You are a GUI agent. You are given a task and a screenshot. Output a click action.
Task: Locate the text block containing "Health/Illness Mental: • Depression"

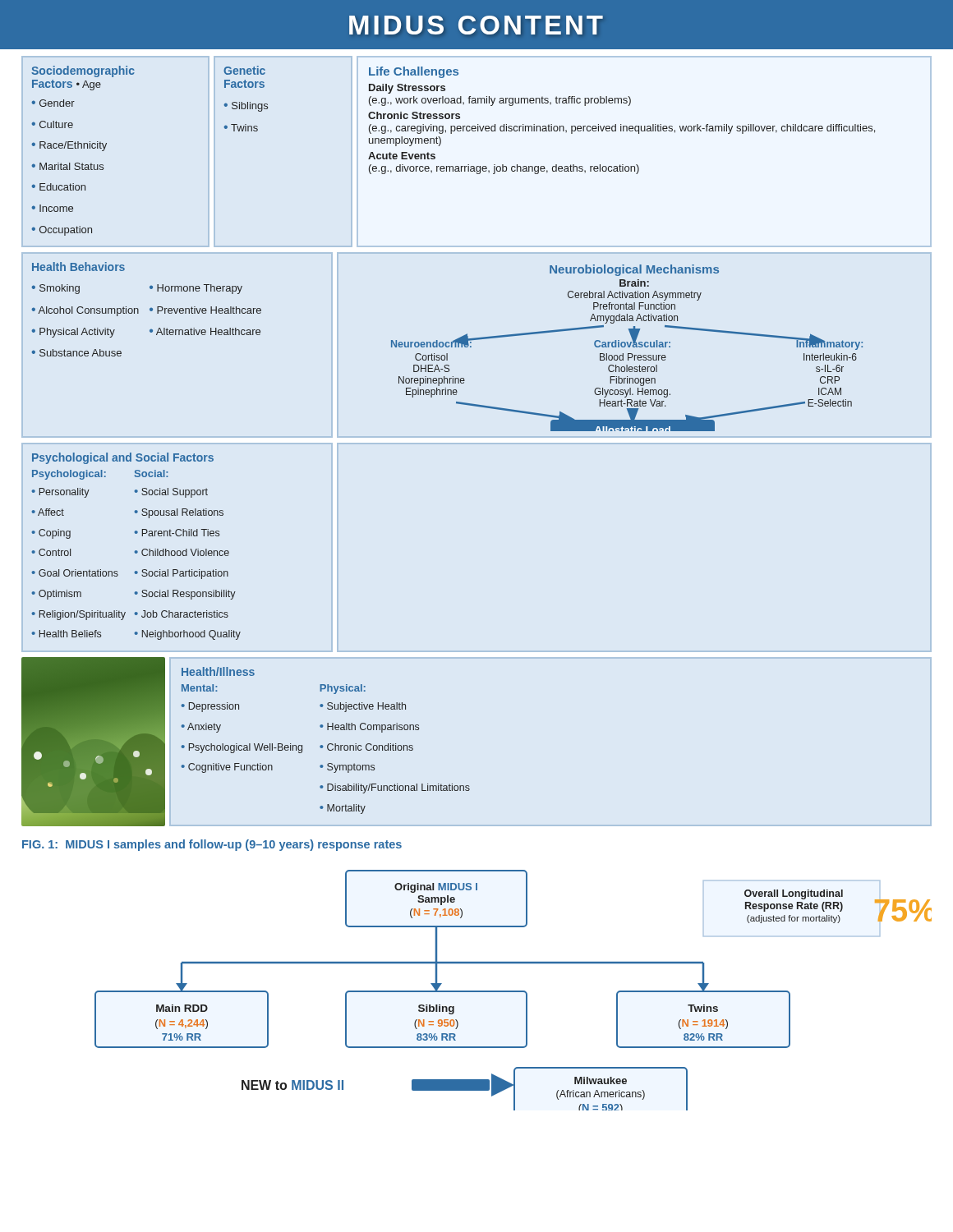coord(218,671)
